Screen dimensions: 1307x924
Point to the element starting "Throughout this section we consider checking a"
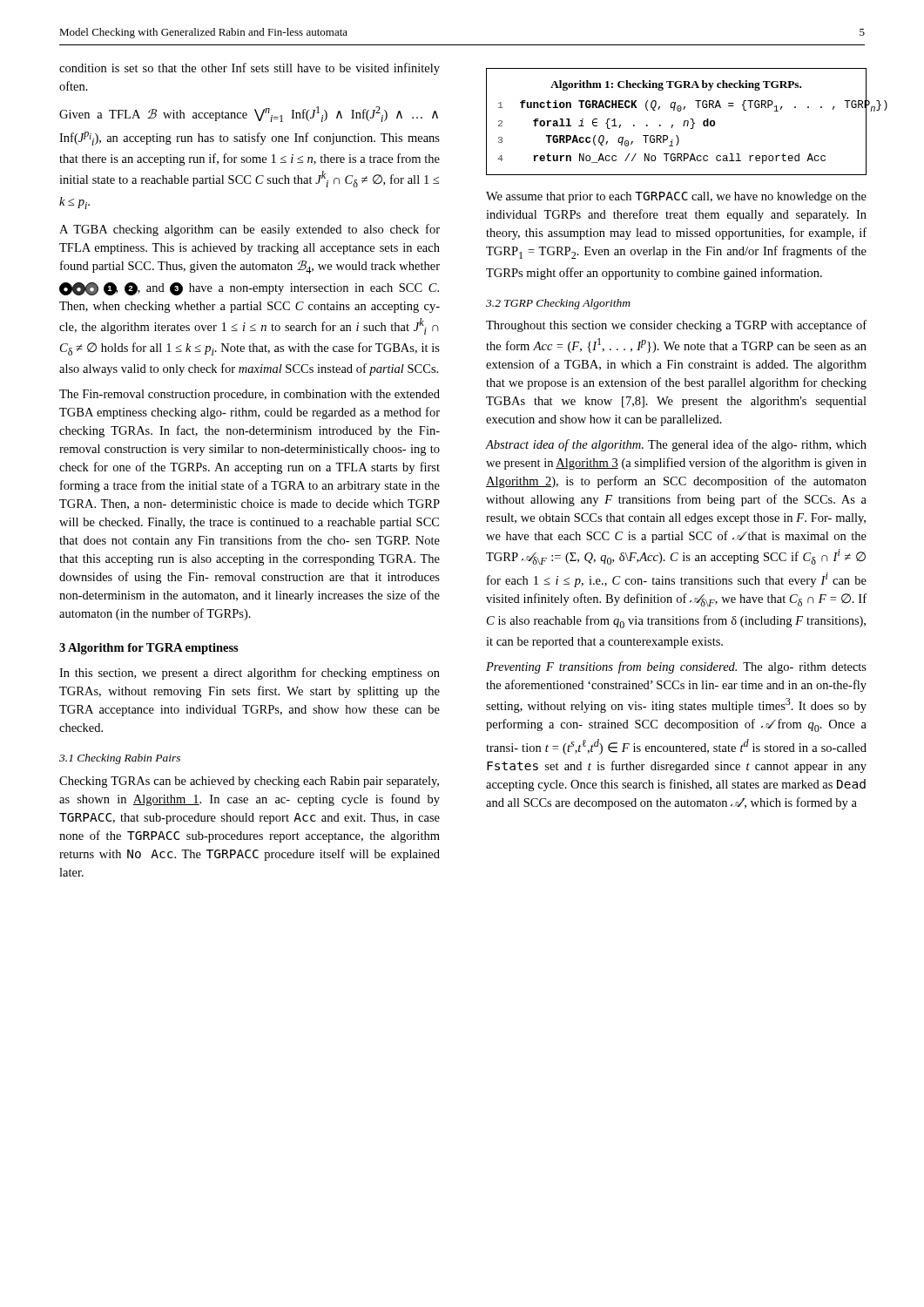pyautogui.click(x=676, y=373)
